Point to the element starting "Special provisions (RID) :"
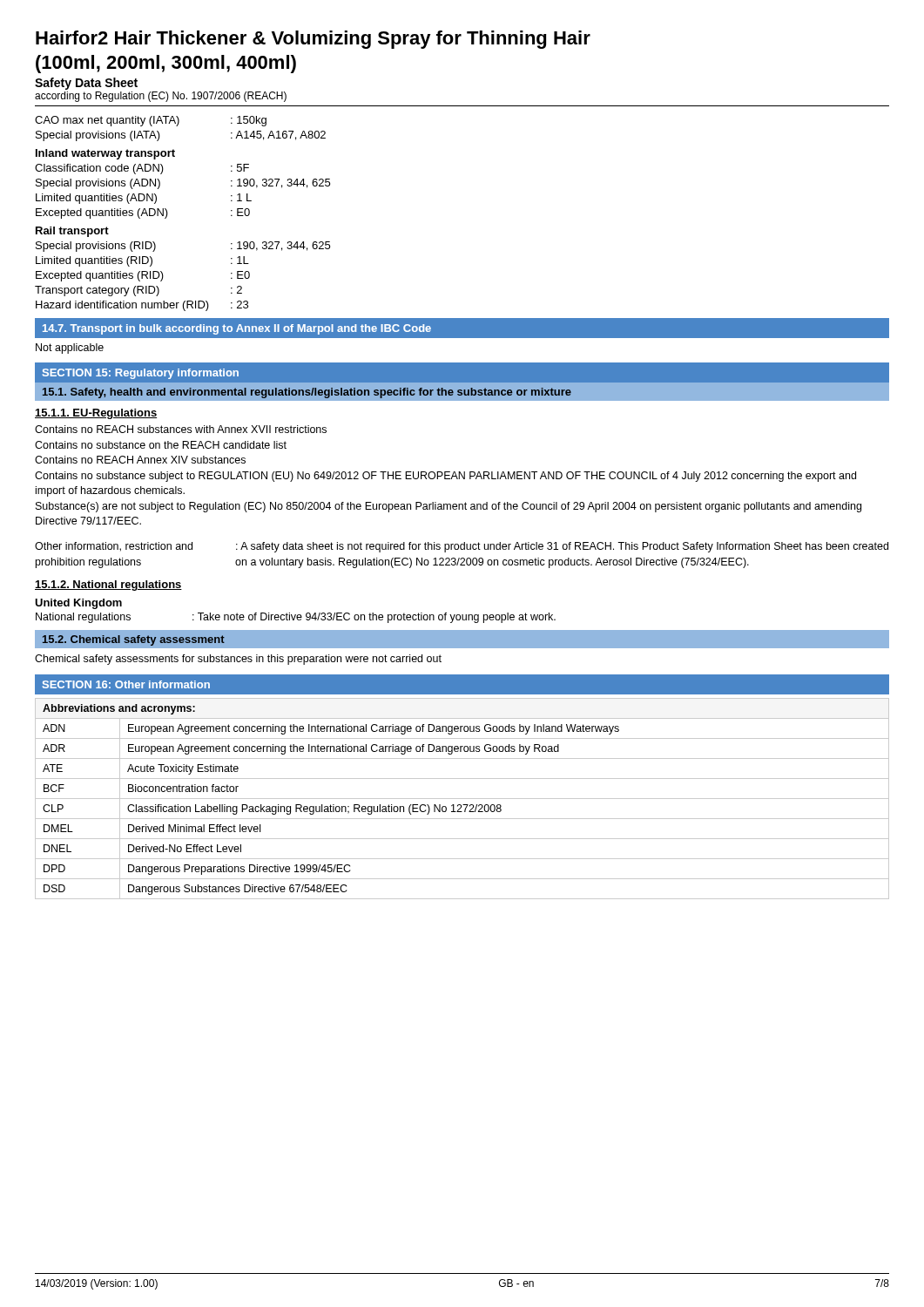This screenshot has width=924, height=1307. pyautogui.click(x=90, y=246)
